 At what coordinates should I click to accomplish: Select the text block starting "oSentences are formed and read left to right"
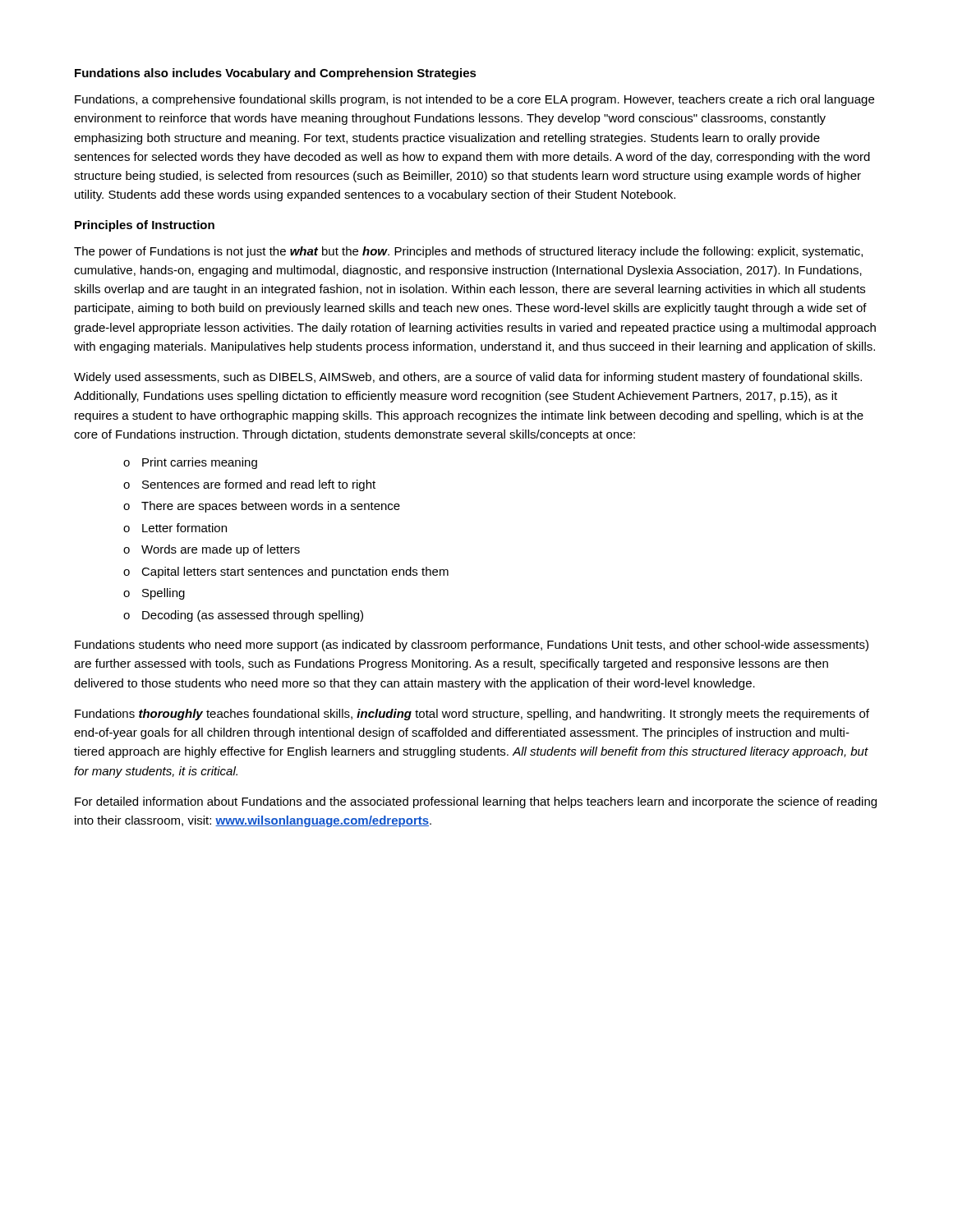click(x=249, y=485)
